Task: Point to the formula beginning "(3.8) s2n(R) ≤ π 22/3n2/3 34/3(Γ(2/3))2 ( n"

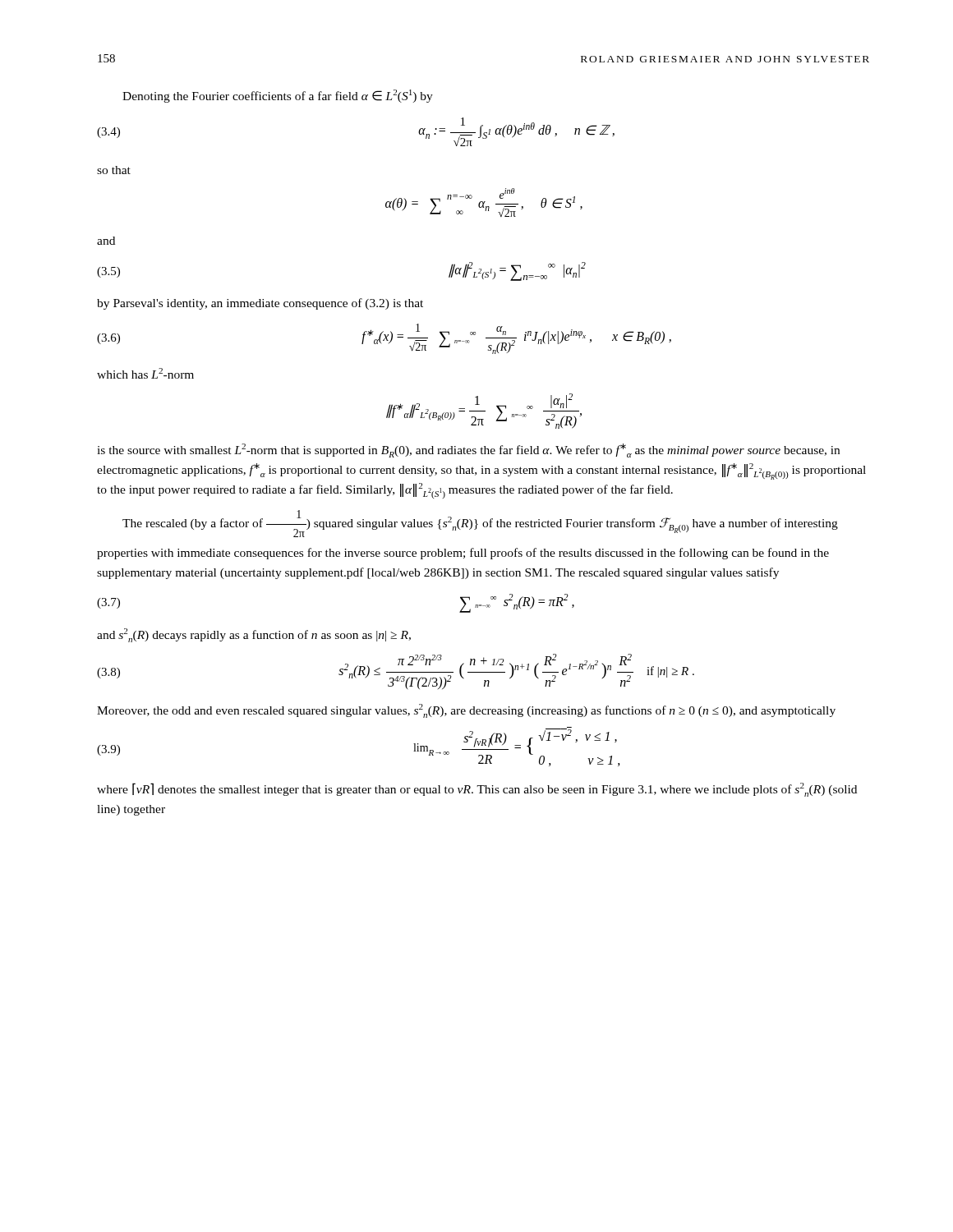Action: point(484,672)
